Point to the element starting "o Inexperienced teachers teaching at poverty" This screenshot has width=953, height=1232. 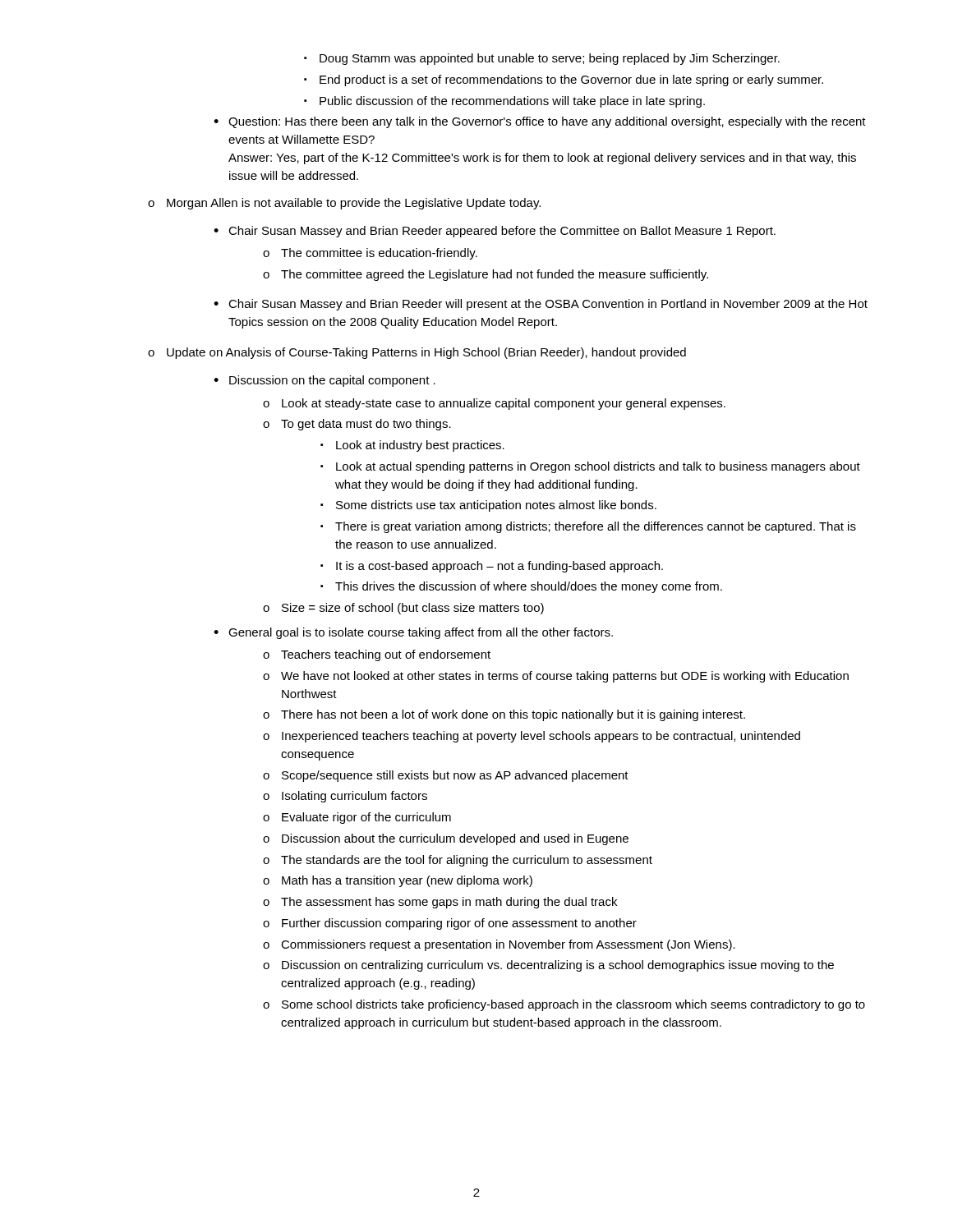[567, 745]
